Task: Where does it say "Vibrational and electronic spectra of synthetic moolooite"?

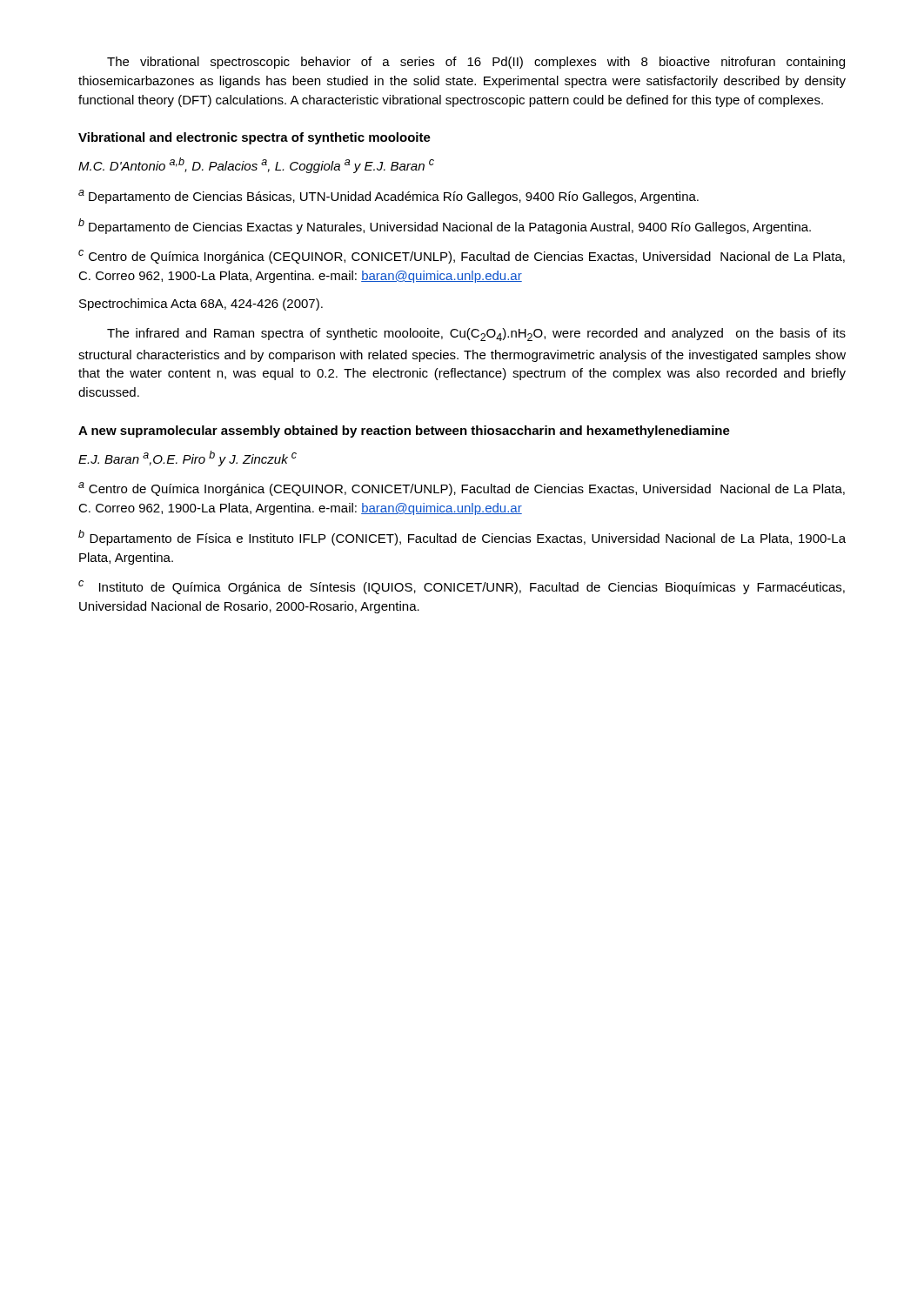Action: (x=254, y=138)
